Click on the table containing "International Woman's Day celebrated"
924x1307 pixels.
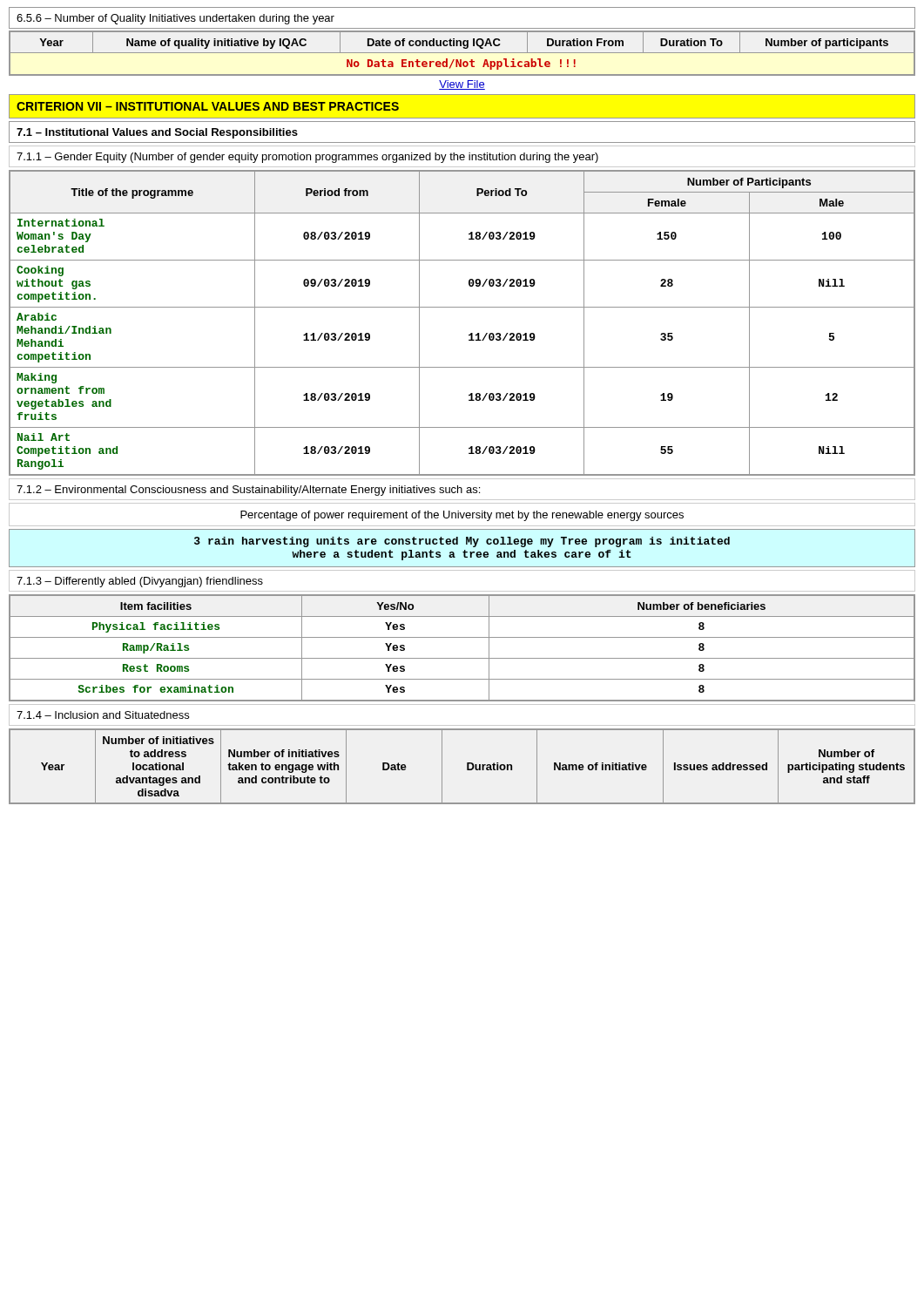[x=462, y=323]
